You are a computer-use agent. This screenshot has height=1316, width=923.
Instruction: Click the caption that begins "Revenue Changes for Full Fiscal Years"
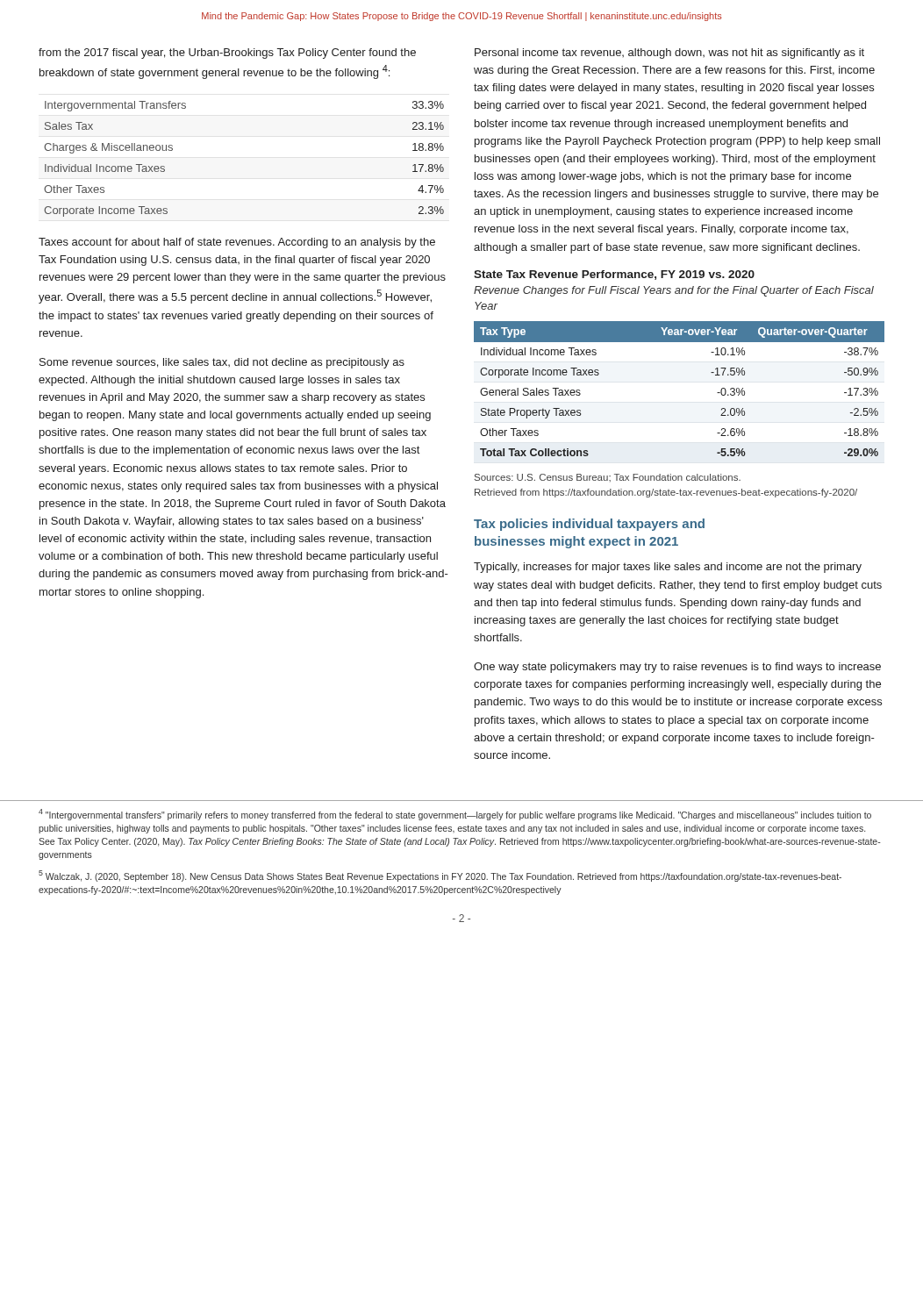[x=674, y=298]
